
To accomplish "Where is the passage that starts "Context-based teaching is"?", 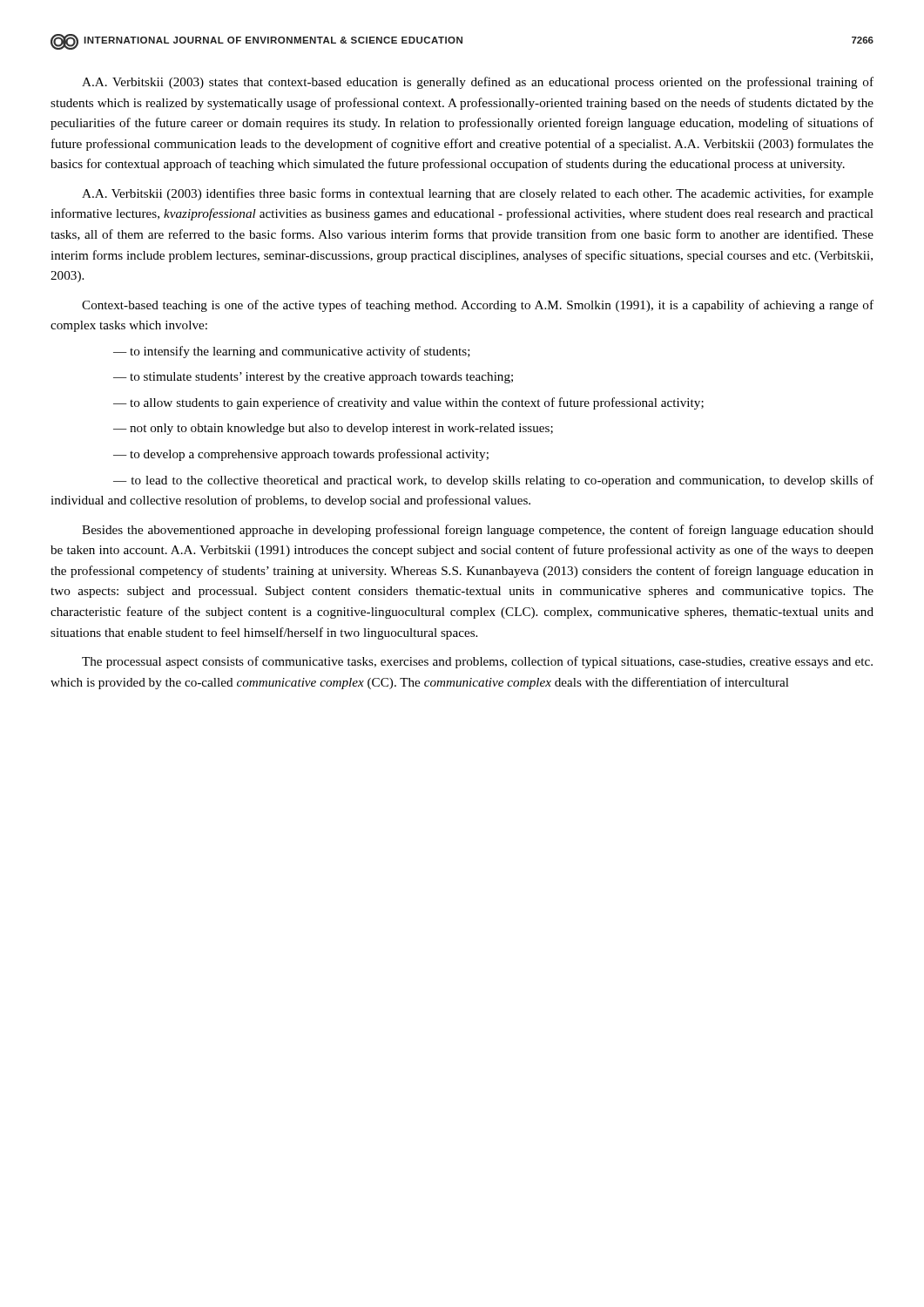I will tap(462, 314).
